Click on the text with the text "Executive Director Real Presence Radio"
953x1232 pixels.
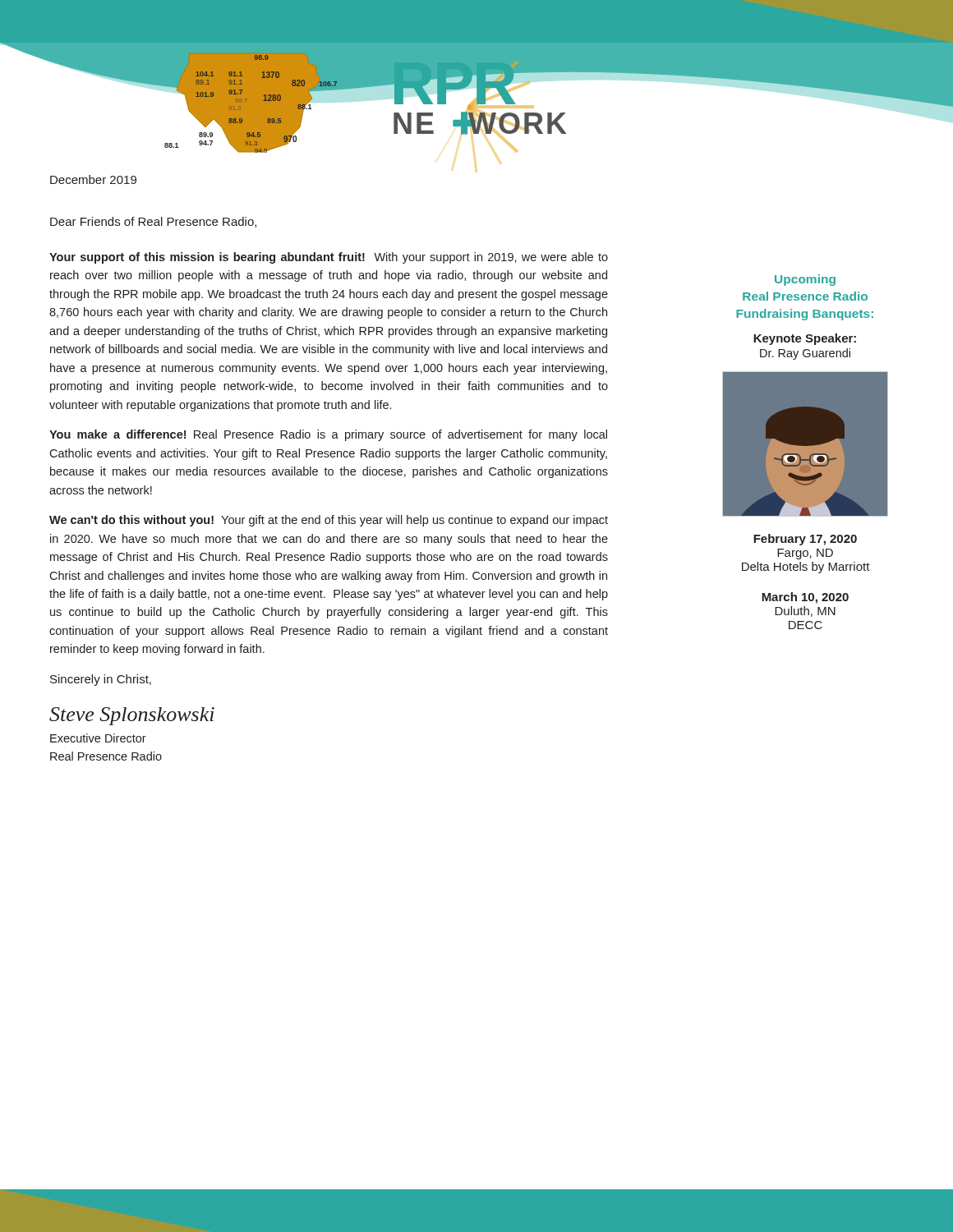106,747
